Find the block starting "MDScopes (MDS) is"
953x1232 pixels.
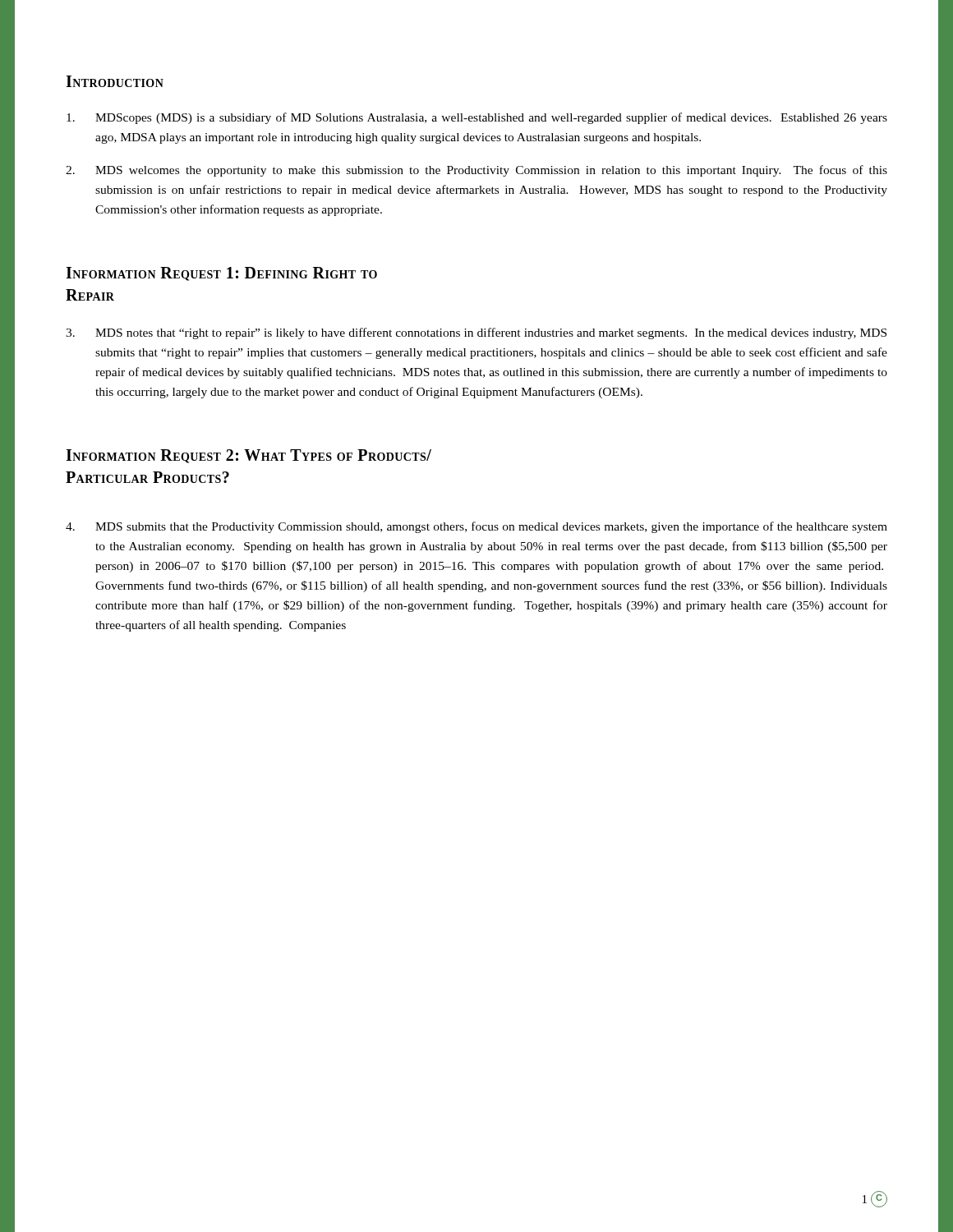point(476,127)
